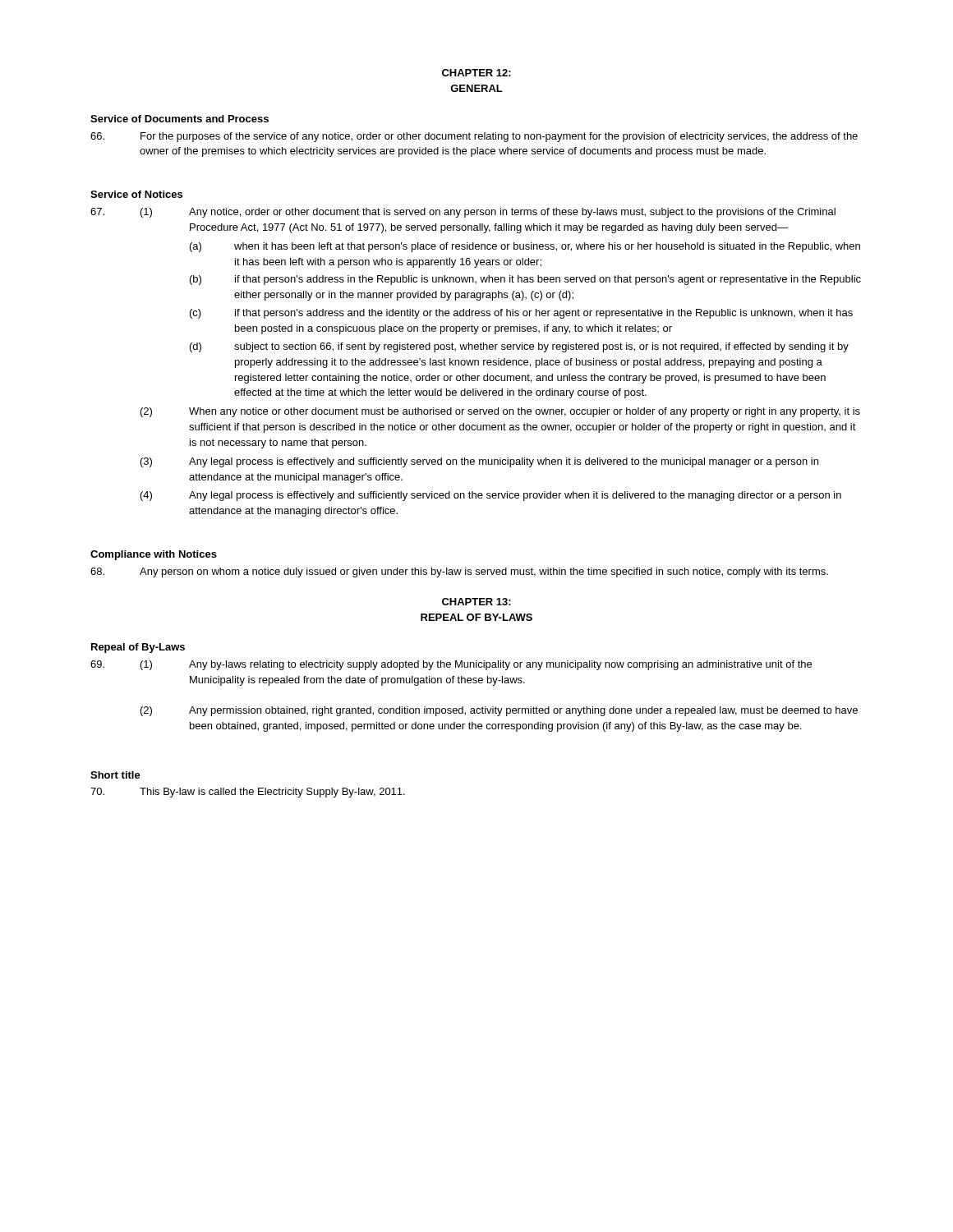Locate the block of text that opens with "(1) Any by-laws relating to electricity supply"
The image size is (953, 1232).
click(476, 673)
